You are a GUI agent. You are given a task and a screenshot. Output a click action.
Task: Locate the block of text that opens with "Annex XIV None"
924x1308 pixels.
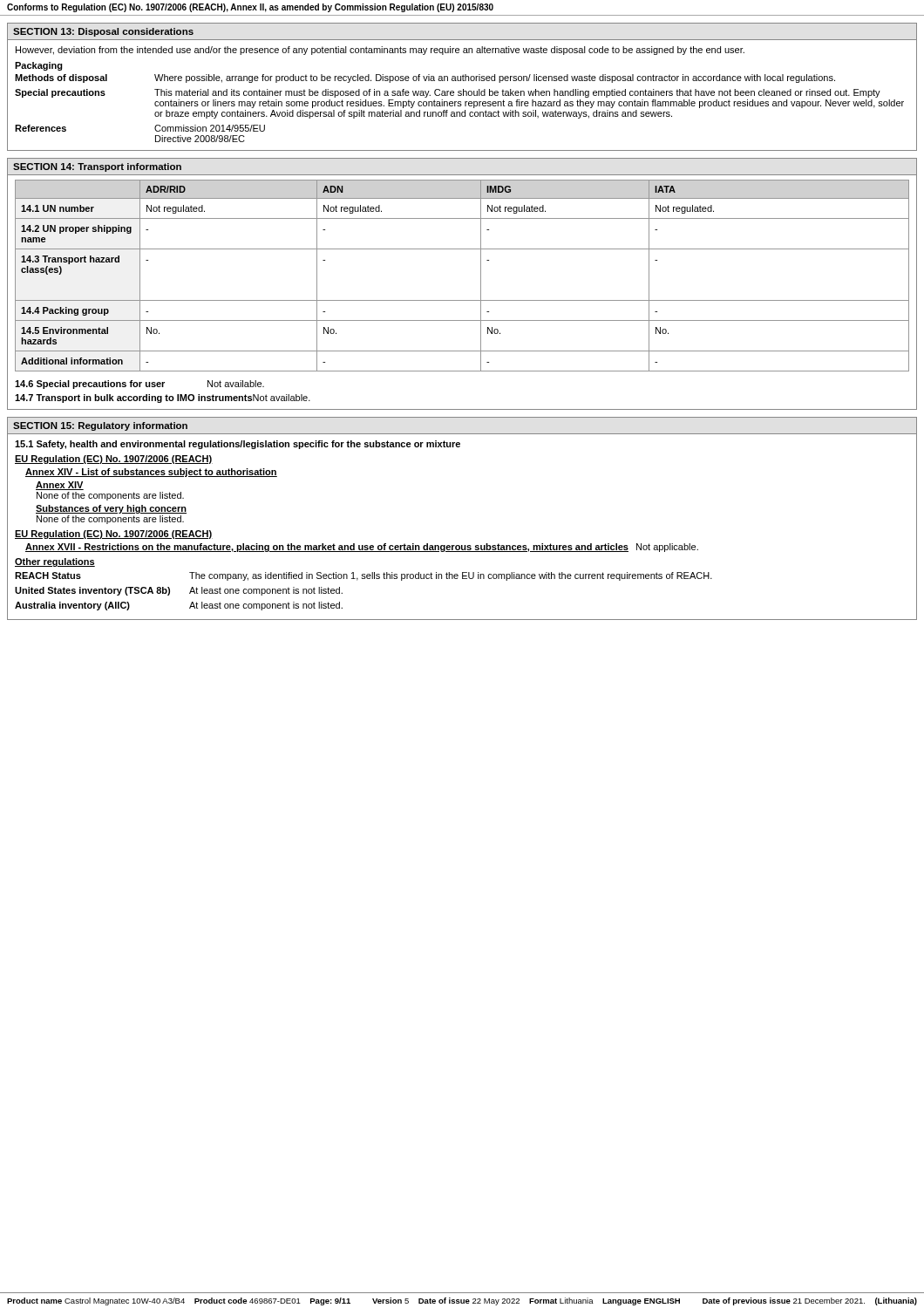pos(60,486)
